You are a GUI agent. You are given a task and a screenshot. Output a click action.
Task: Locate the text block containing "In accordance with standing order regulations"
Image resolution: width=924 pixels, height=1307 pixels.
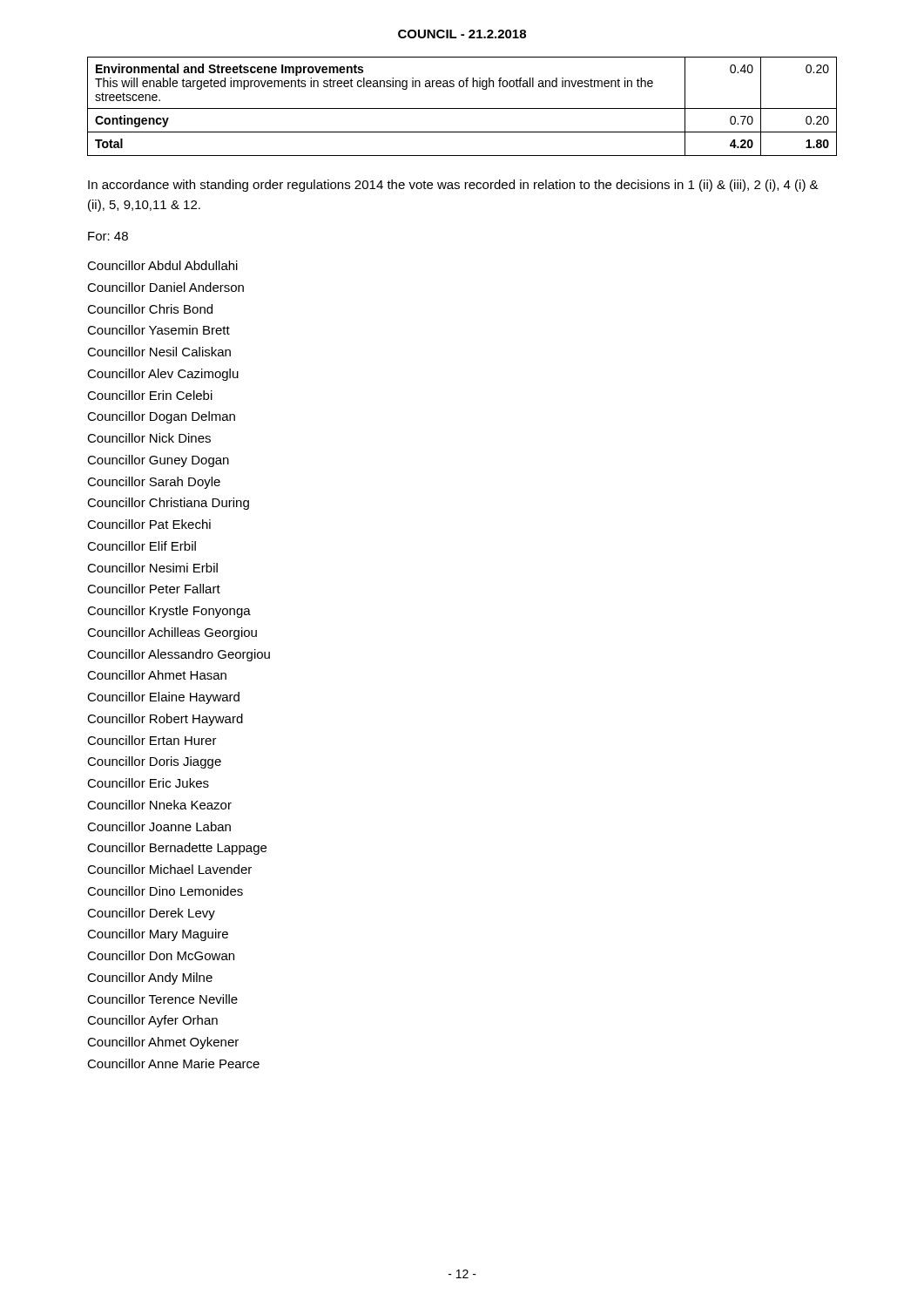point(453,194)
